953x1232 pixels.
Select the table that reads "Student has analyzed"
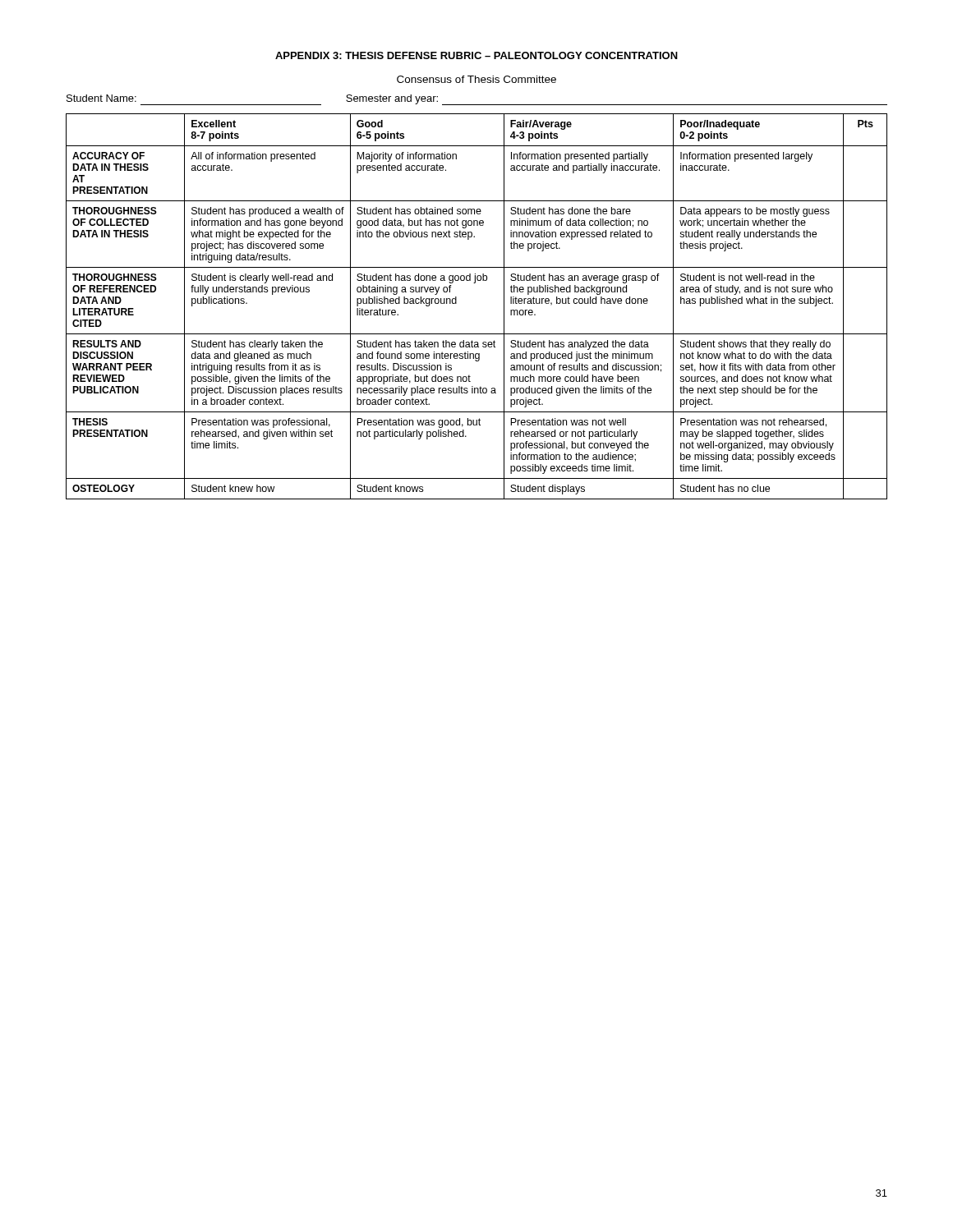pyautogui.click(x=476, y=306)
